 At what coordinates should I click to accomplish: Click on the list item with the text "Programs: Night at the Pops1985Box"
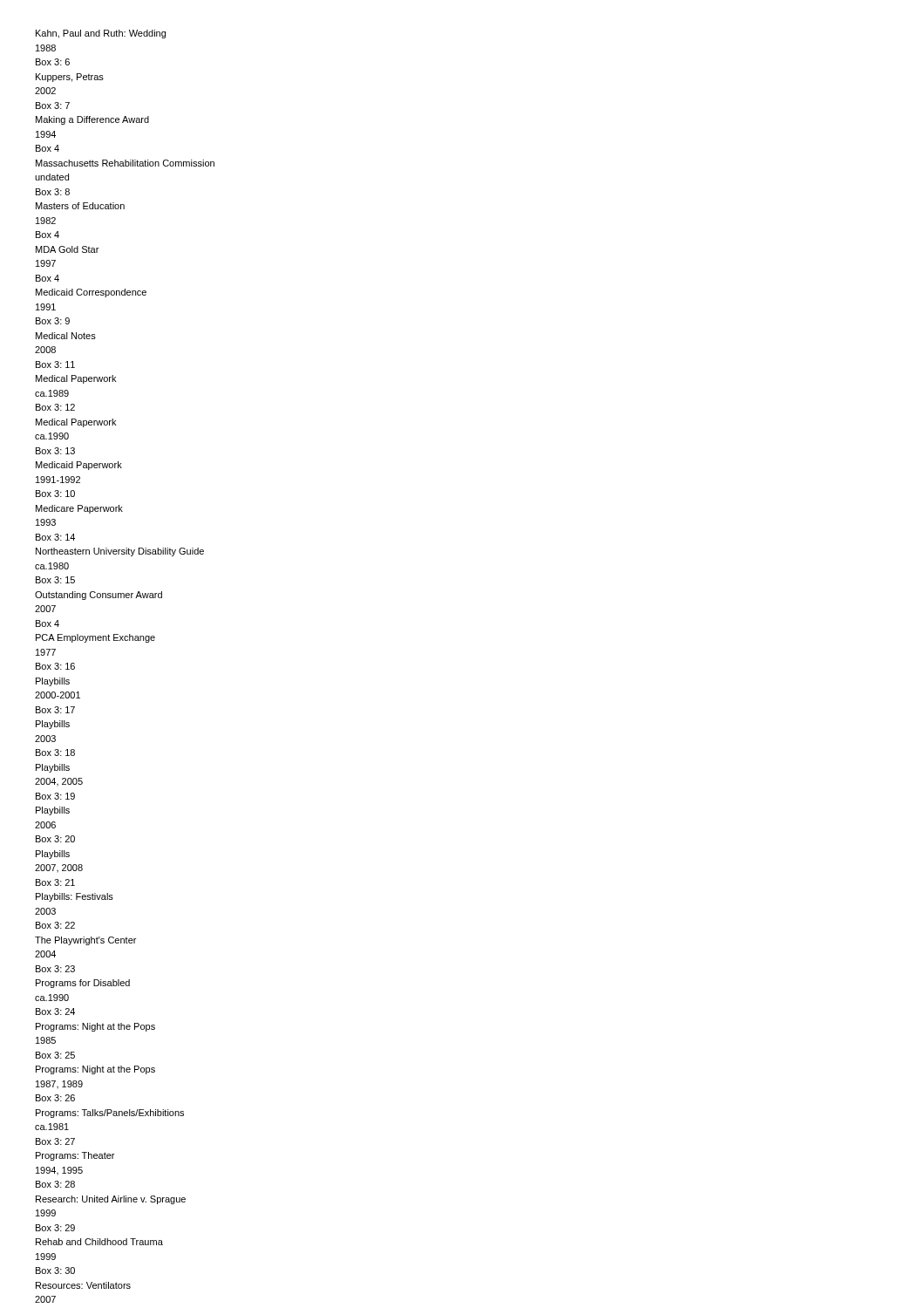[95, 1040]
